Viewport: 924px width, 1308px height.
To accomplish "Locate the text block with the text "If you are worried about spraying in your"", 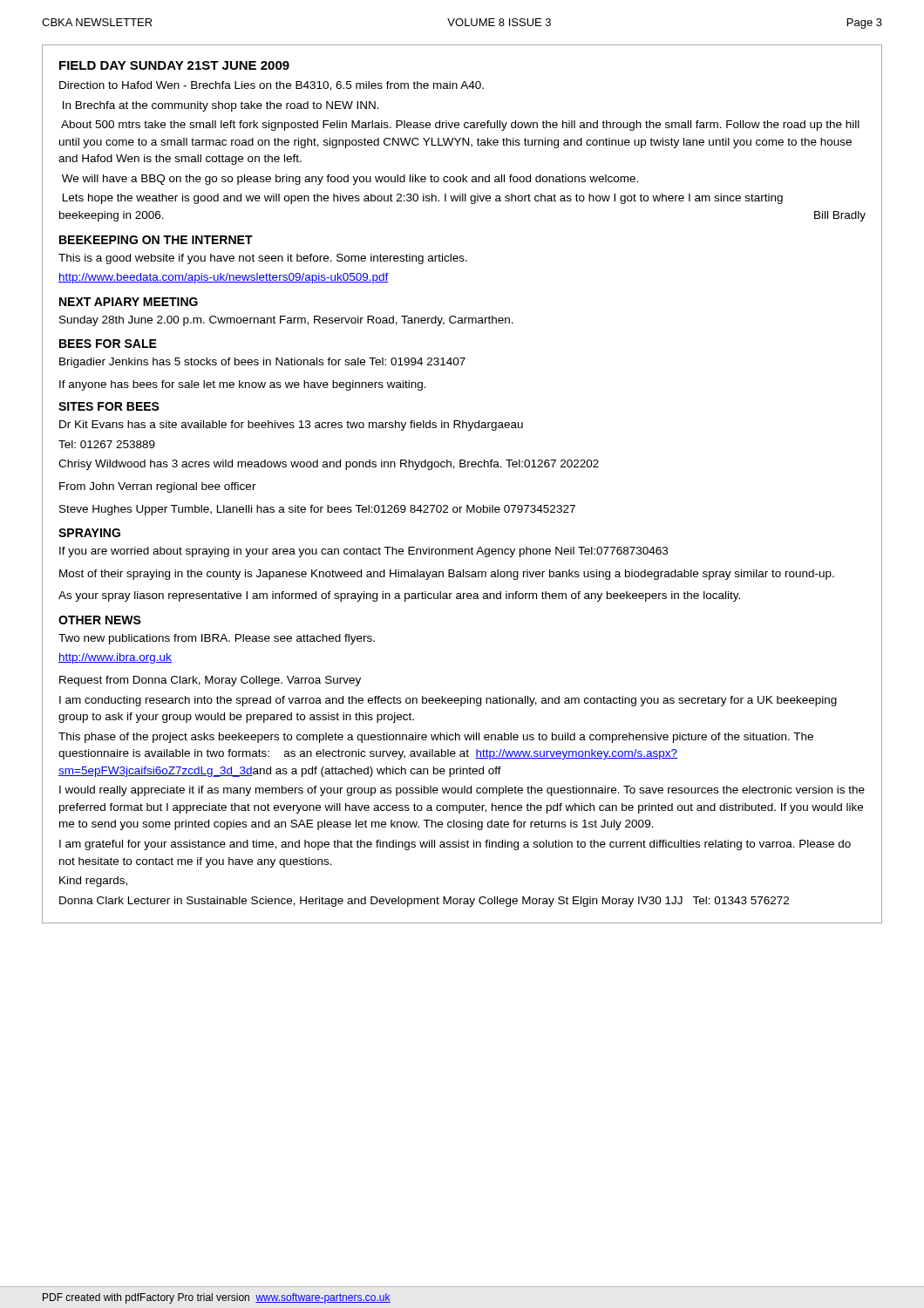I will click(x=462, y=551).
